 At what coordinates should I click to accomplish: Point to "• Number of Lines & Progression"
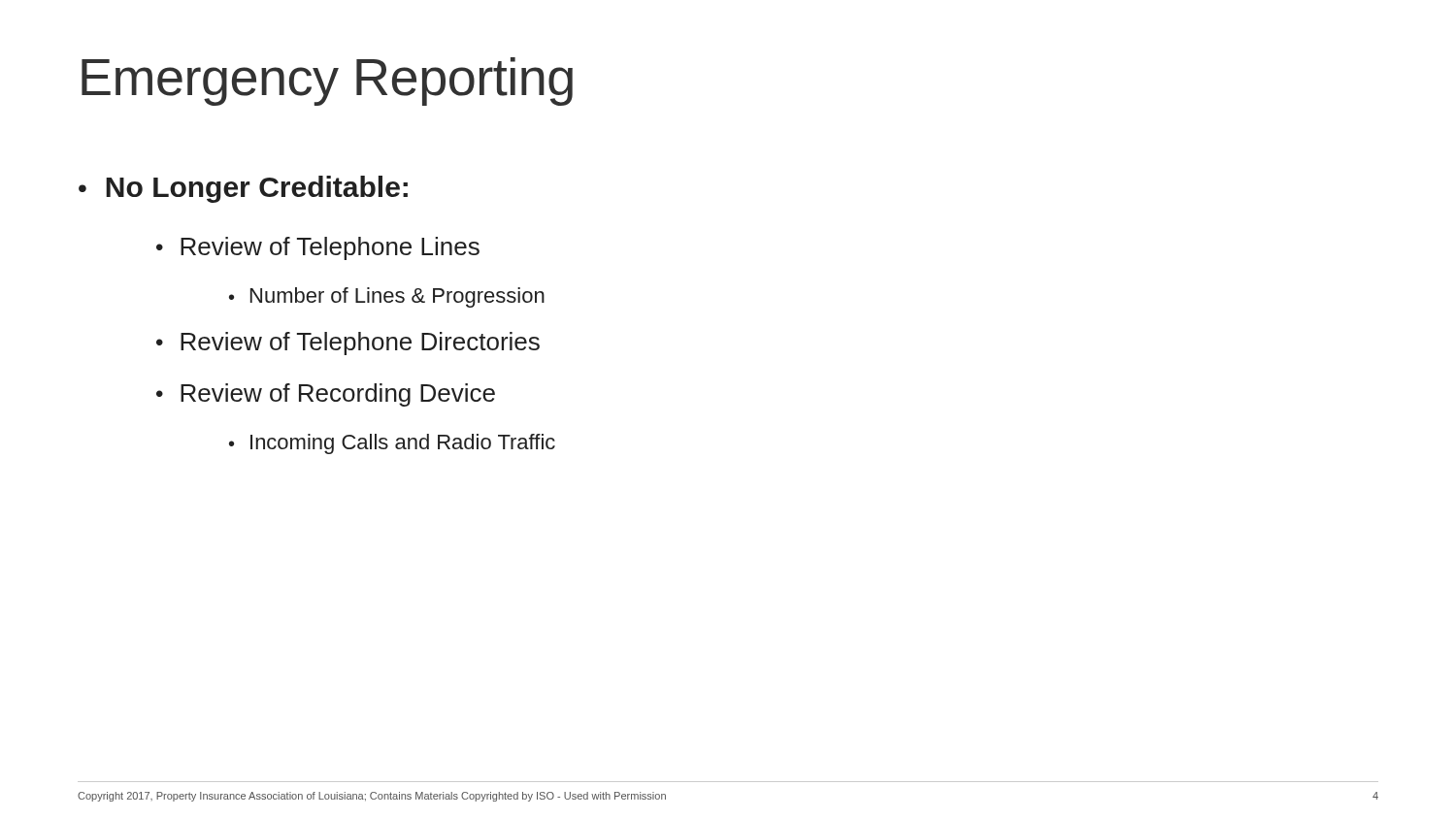pos(387,296)
